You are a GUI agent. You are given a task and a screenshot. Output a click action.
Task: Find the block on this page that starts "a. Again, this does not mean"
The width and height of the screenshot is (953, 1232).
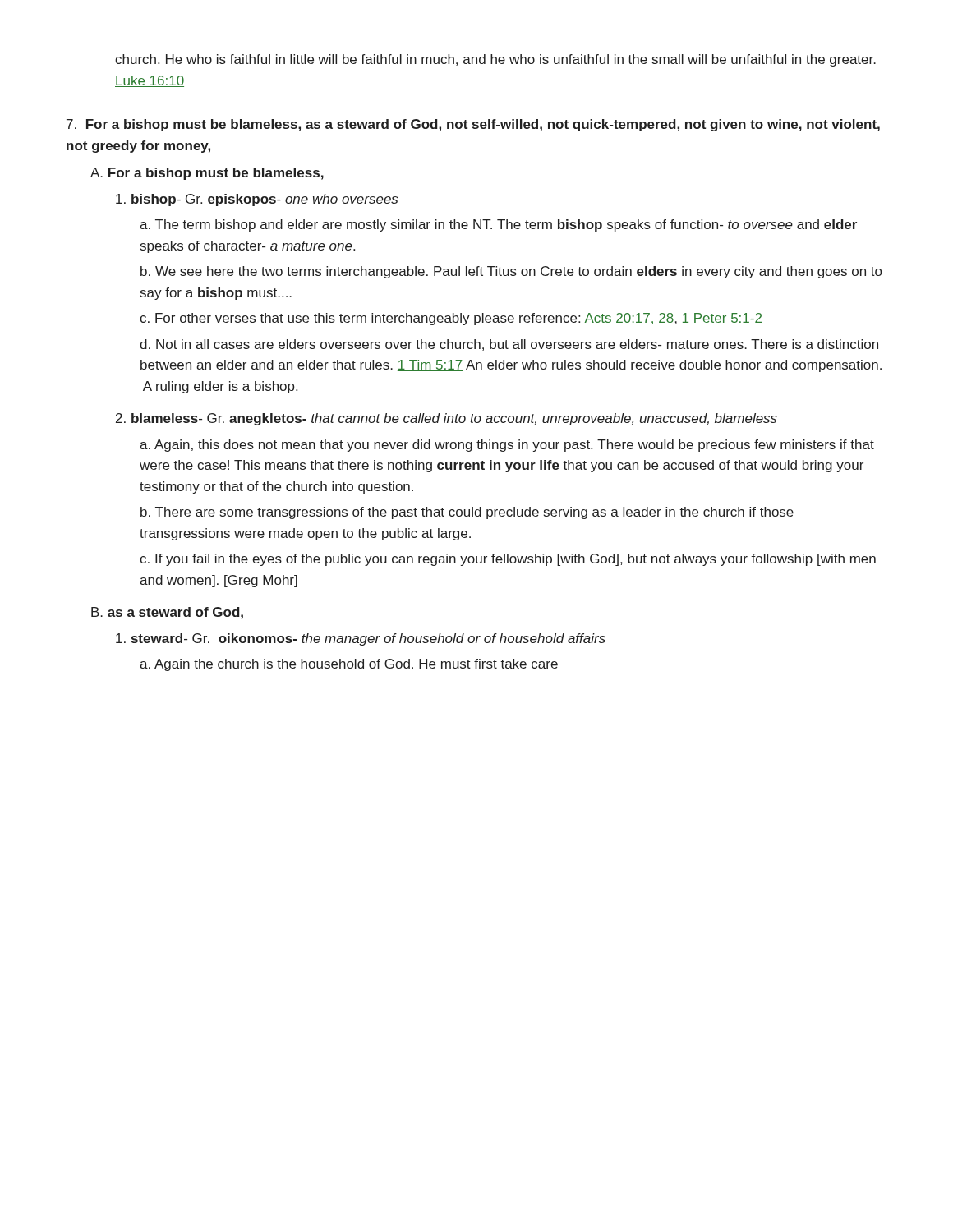tap(507, 465)
